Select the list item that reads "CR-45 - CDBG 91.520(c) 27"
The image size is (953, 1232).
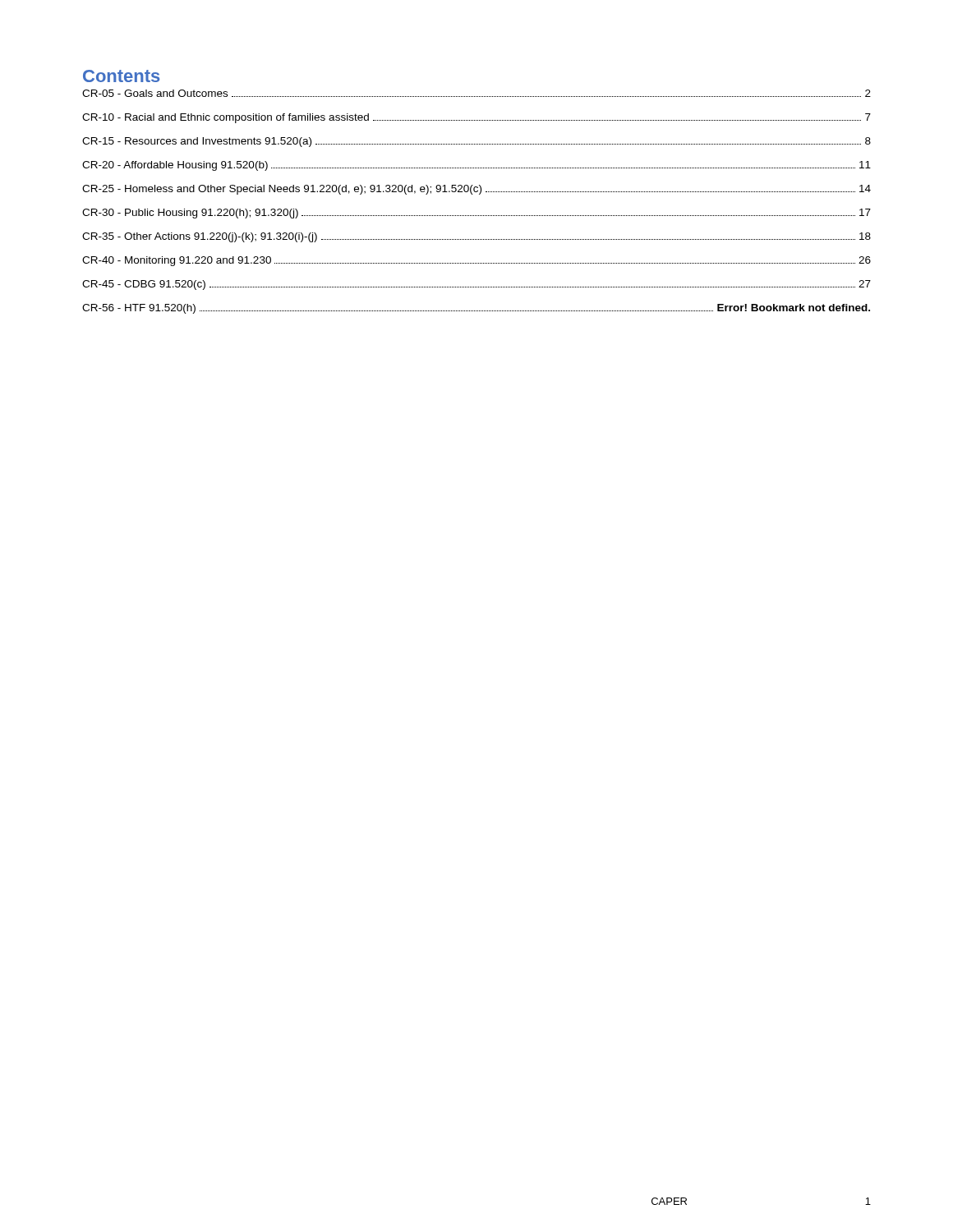coord(476,284)
